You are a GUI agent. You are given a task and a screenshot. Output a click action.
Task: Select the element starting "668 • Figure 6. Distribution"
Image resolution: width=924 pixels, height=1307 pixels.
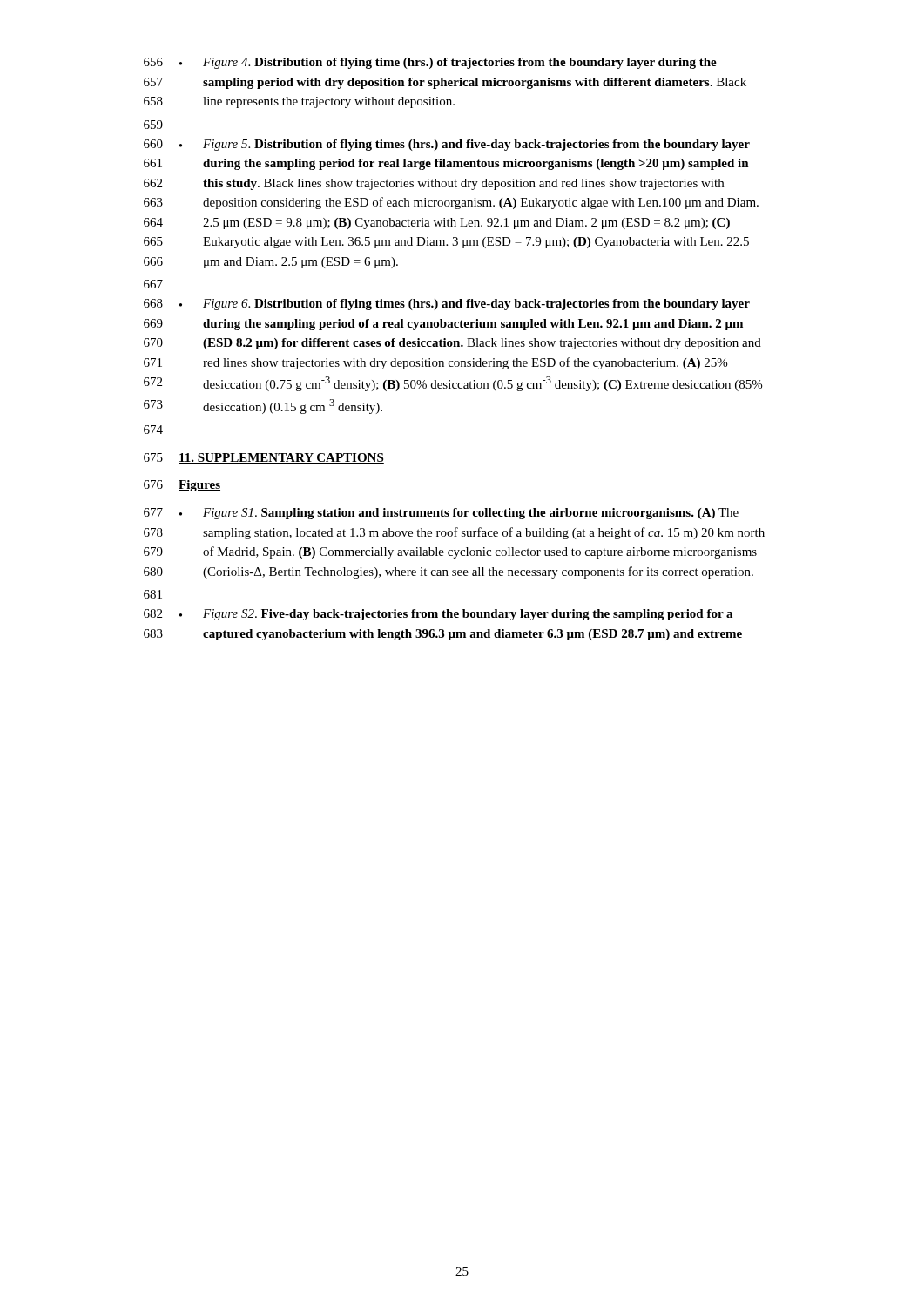(x=473, y=303)
